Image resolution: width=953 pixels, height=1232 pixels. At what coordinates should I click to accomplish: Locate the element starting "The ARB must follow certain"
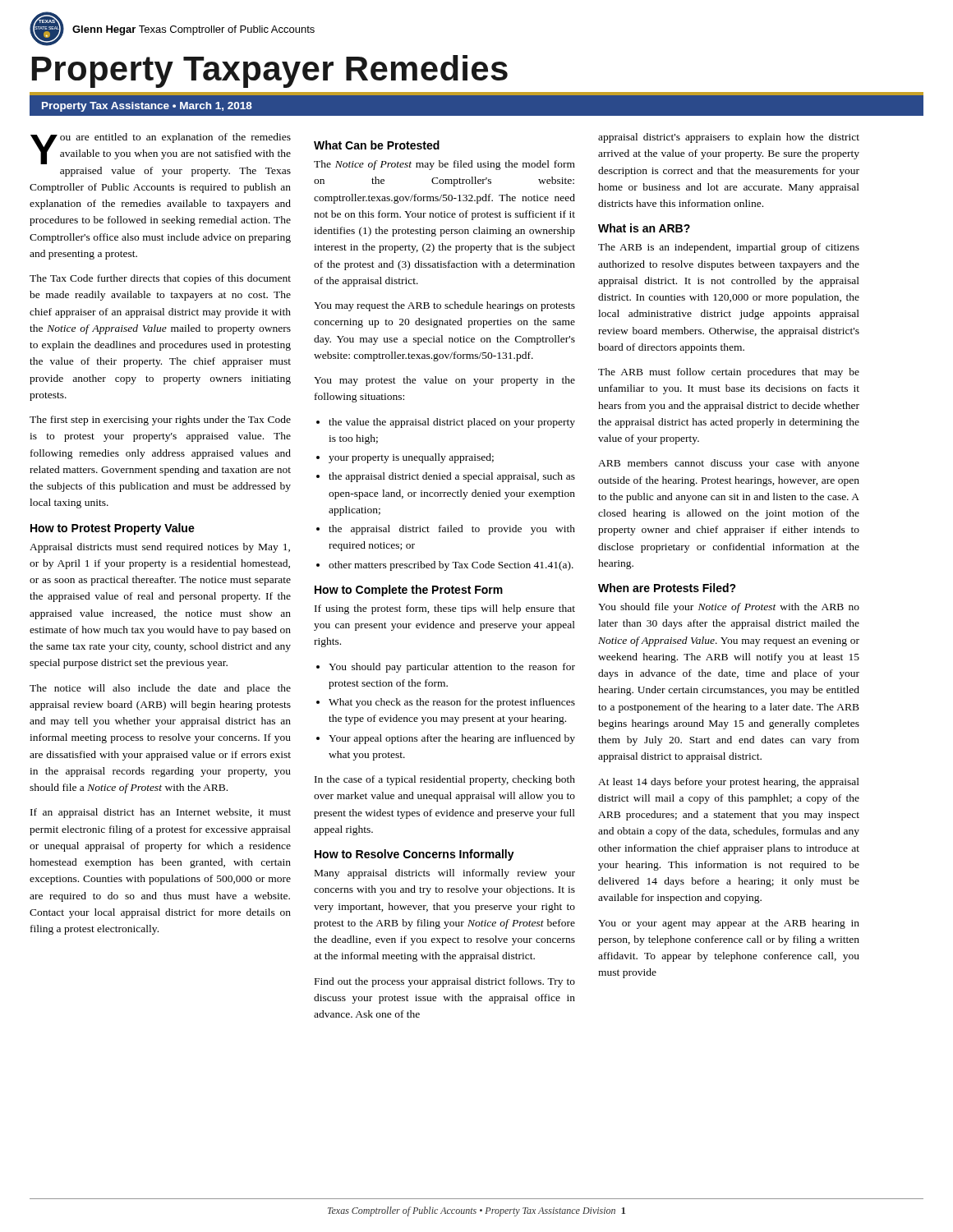coord(729,405)
